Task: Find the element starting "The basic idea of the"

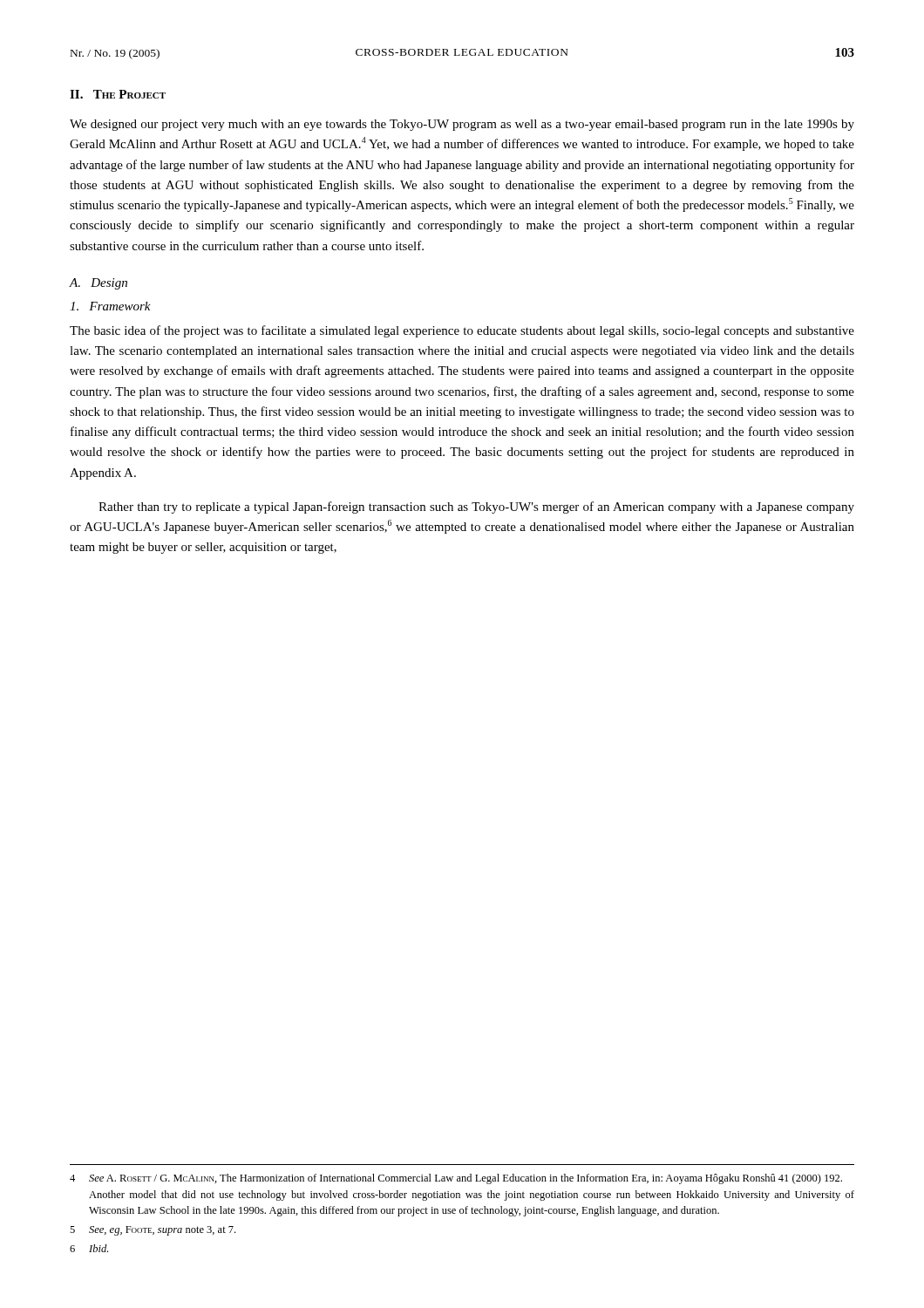Action: coord(462,401)
